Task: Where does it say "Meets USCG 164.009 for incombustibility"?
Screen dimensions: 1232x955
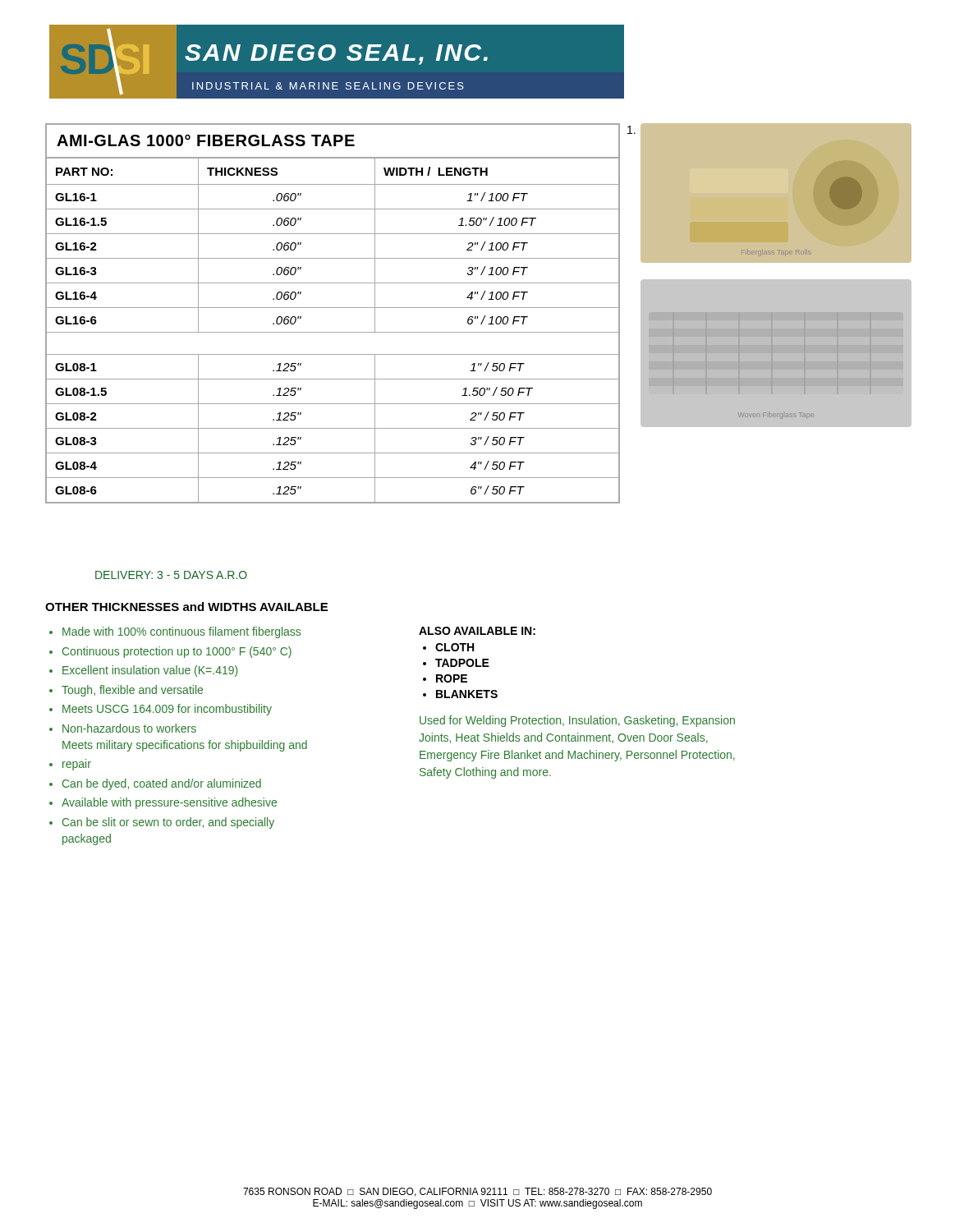Action: click(167, 709)
